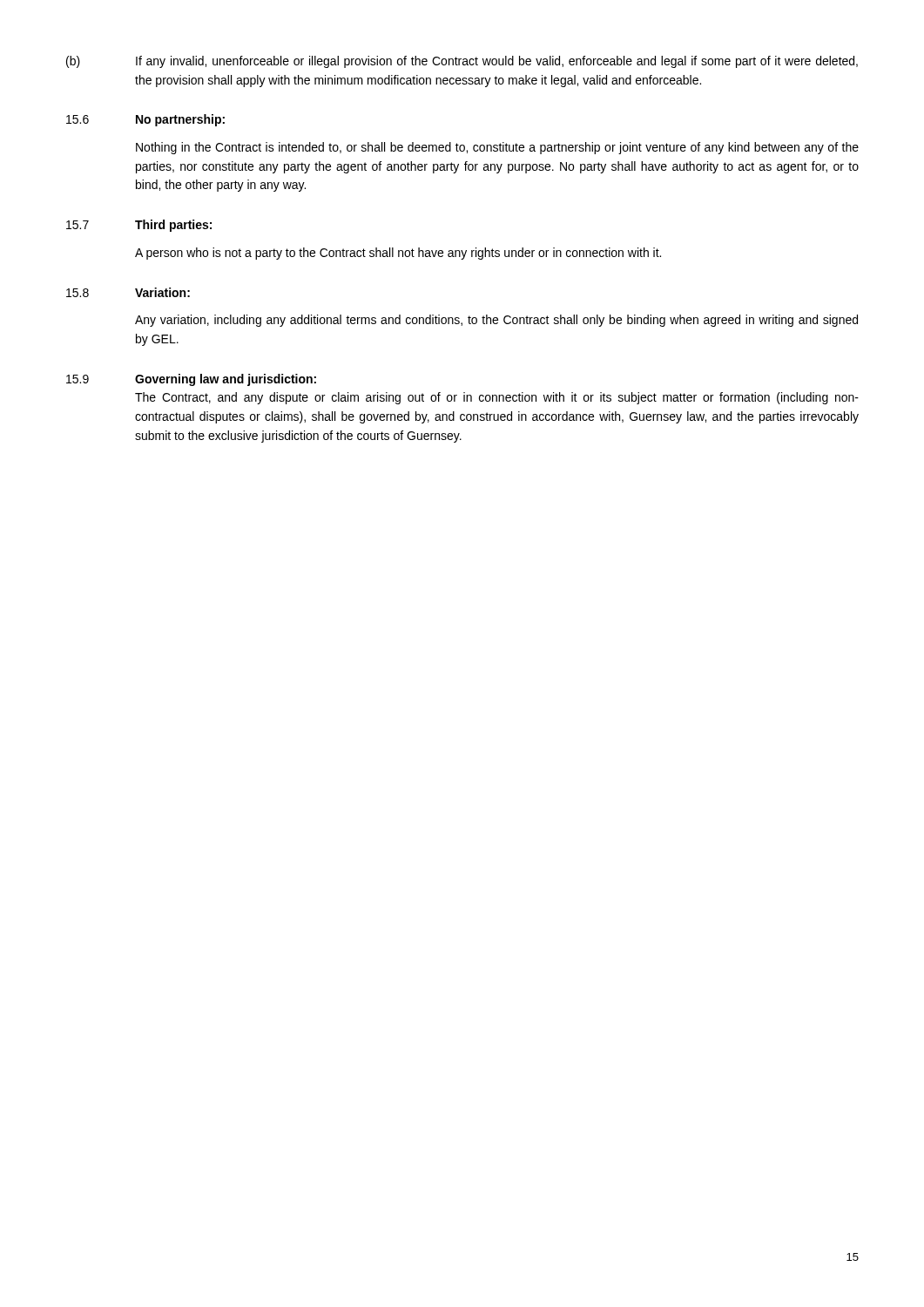Locate the text block starting "Nothing in the Contract is intended to, or"
The image size is (924, 1307).
tap(462, 167)
